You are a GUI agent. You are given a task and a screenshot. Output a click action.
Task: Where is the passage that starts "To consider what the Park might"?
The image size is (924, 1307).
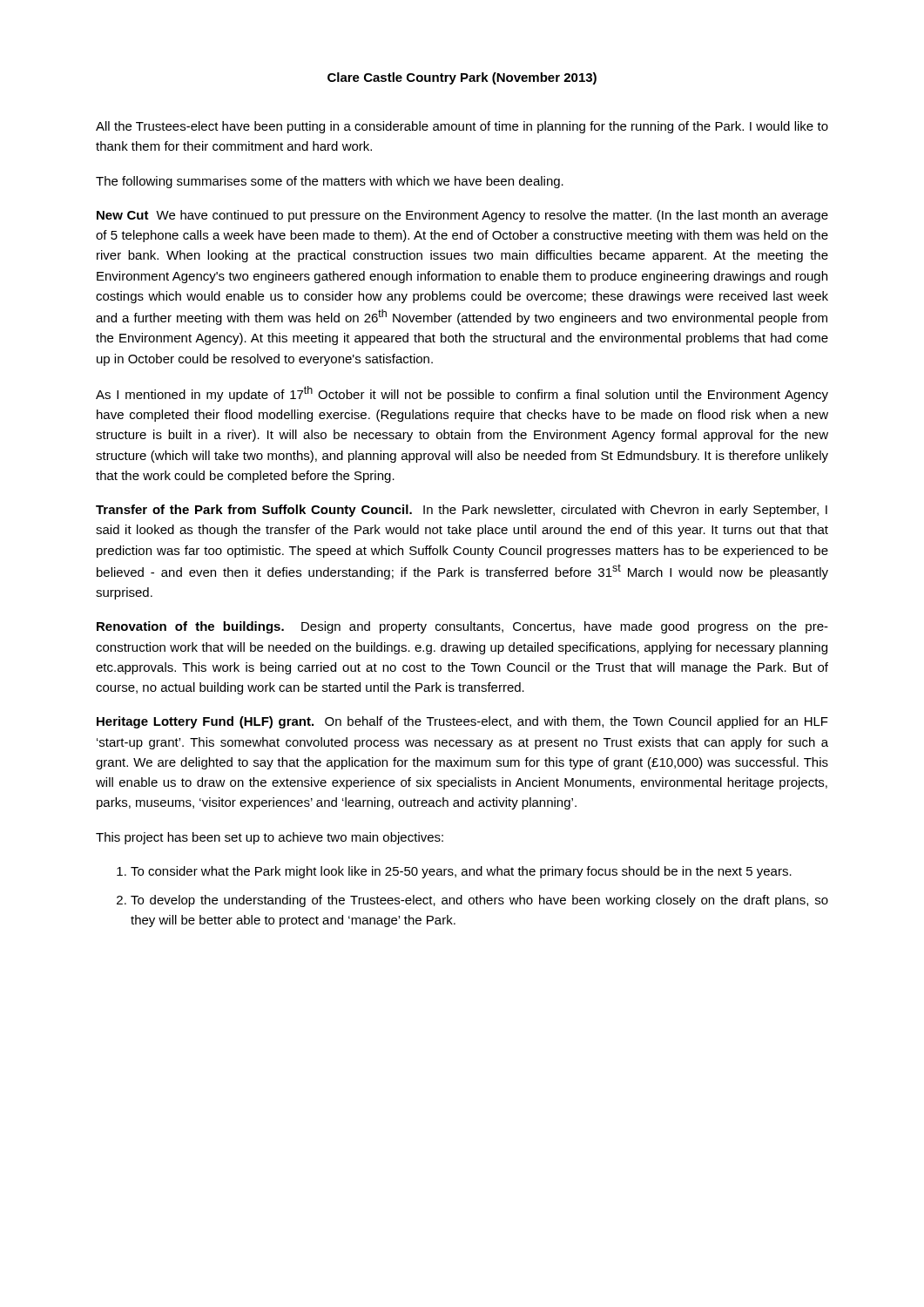461,871
